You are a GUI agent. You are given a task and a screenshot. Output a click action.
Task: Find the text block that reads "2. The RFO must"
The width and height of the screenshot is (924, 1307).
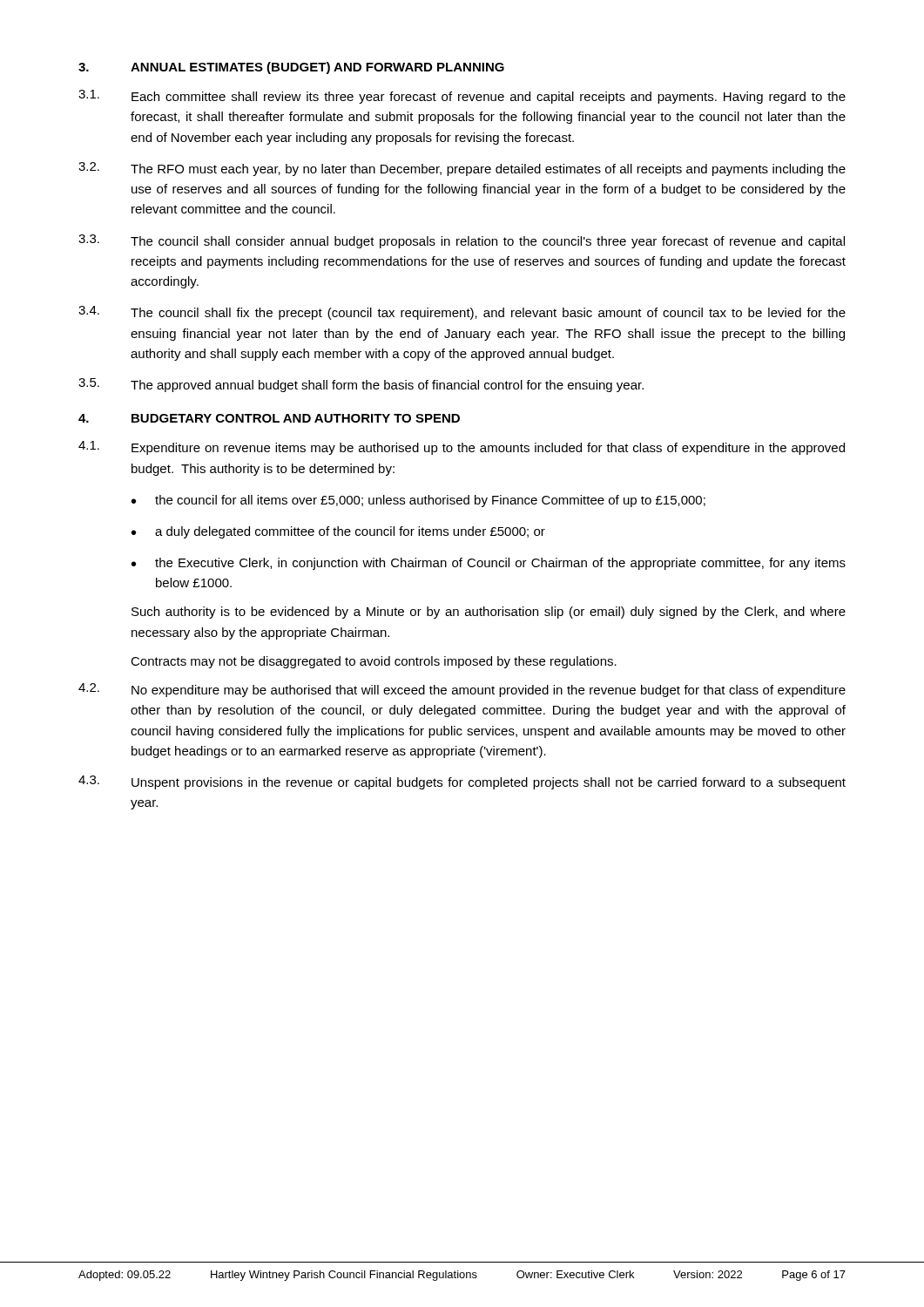462,189
